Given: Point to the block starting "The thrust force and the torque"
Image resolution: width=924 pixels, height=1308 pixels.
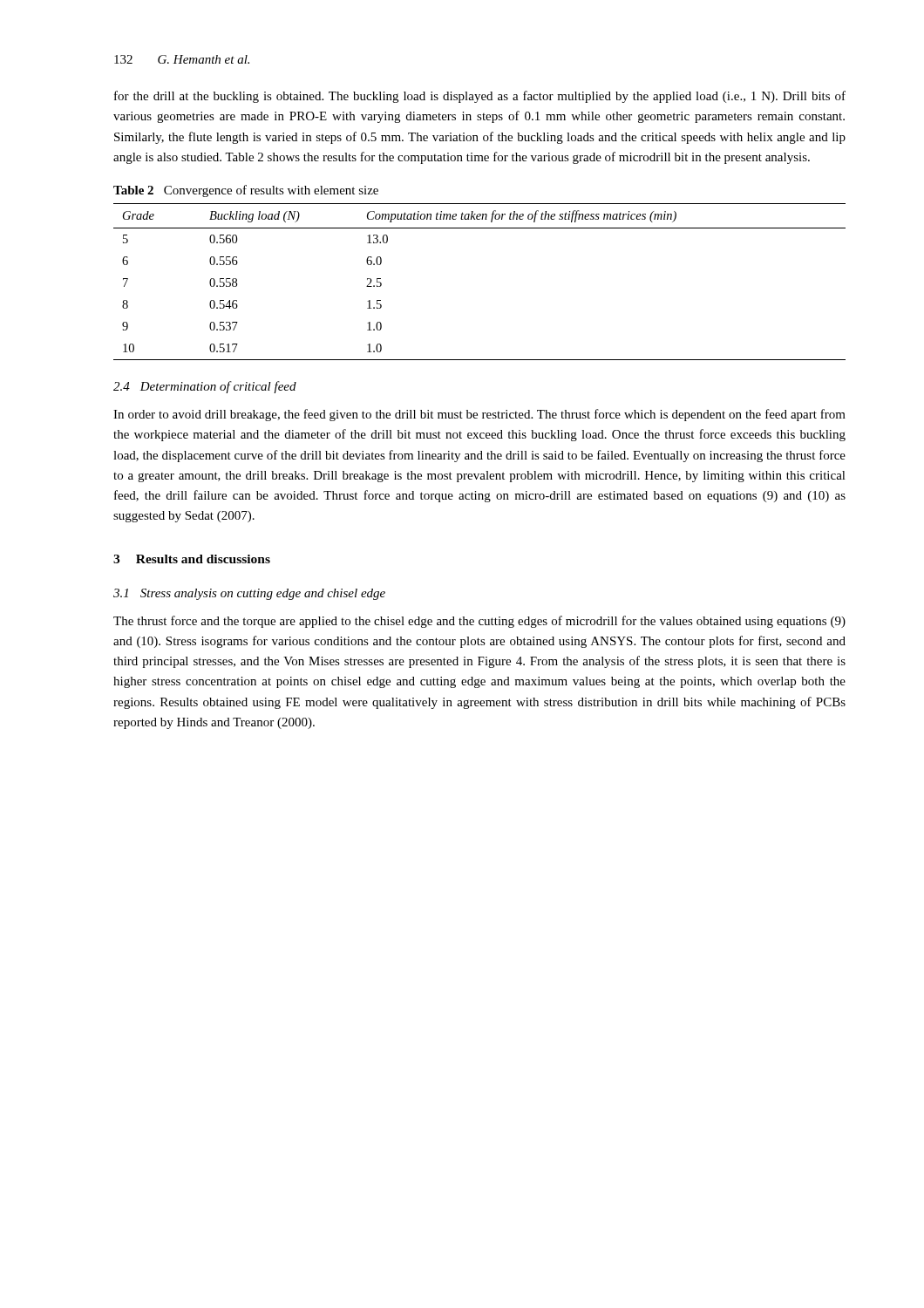Looking at the screenshot, I should coord(479,672).
